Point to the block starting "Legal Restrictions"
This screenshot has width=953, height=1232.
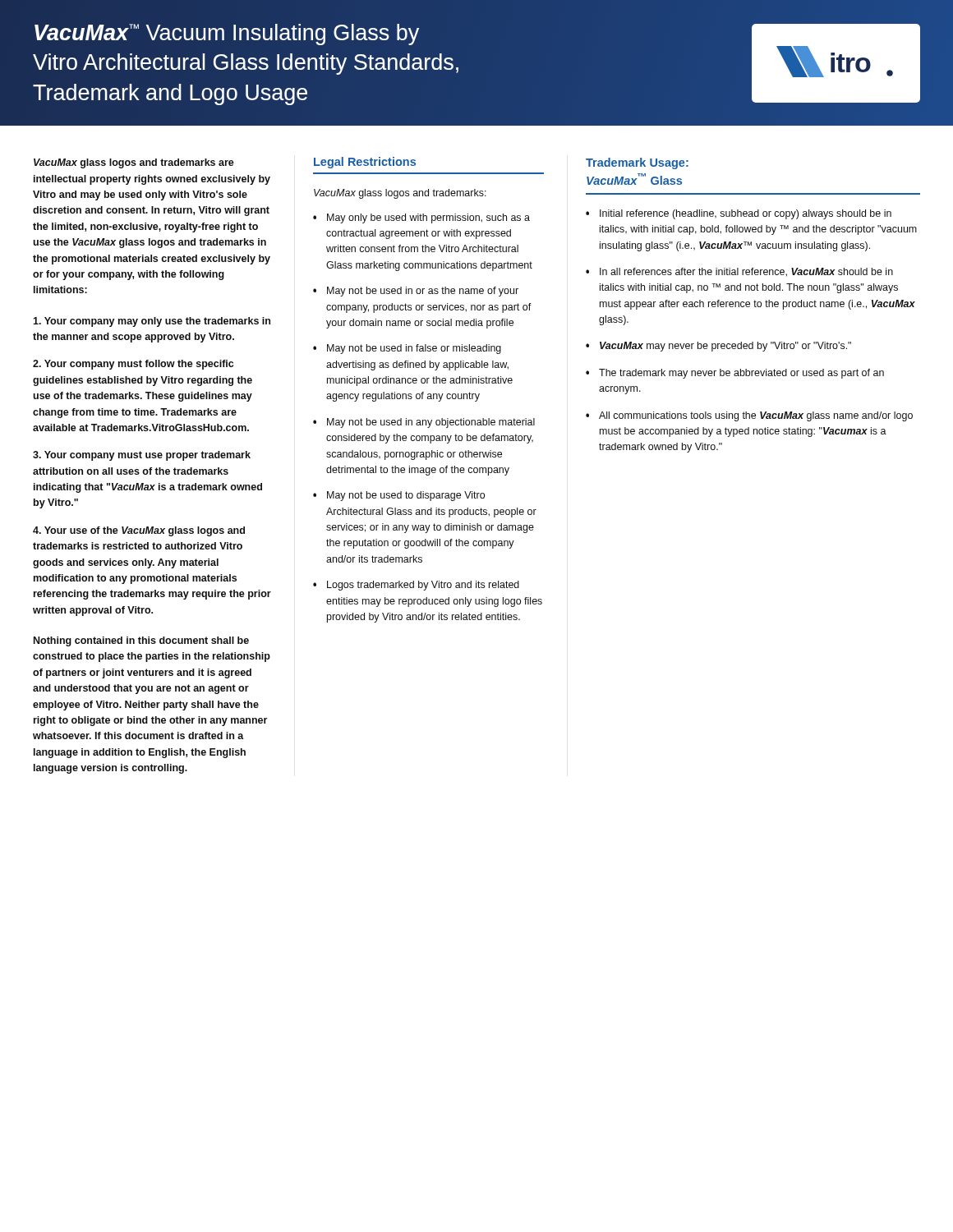pos(365,162)
